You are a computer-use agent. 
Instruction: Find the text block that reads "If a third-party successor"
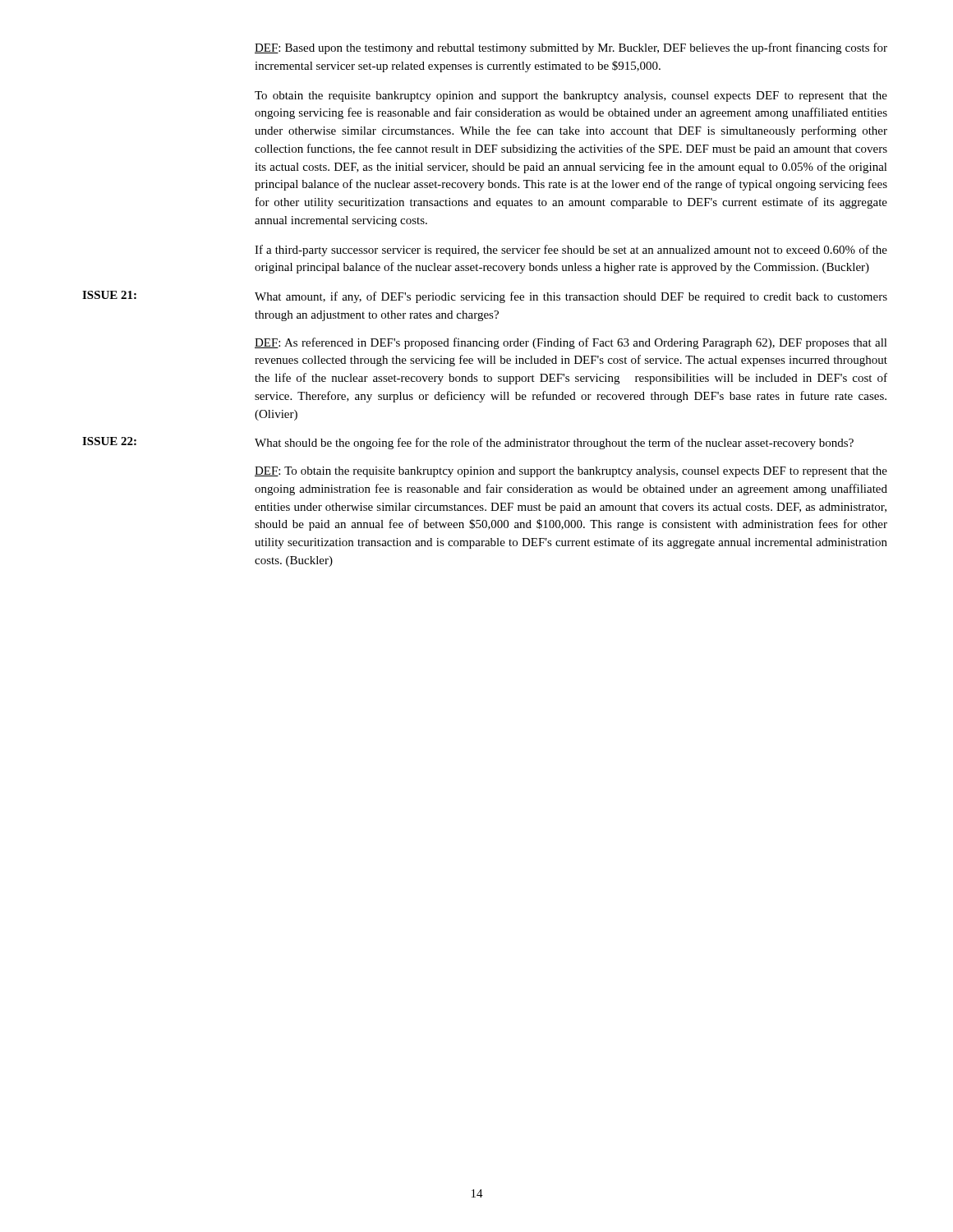[571, 258]
